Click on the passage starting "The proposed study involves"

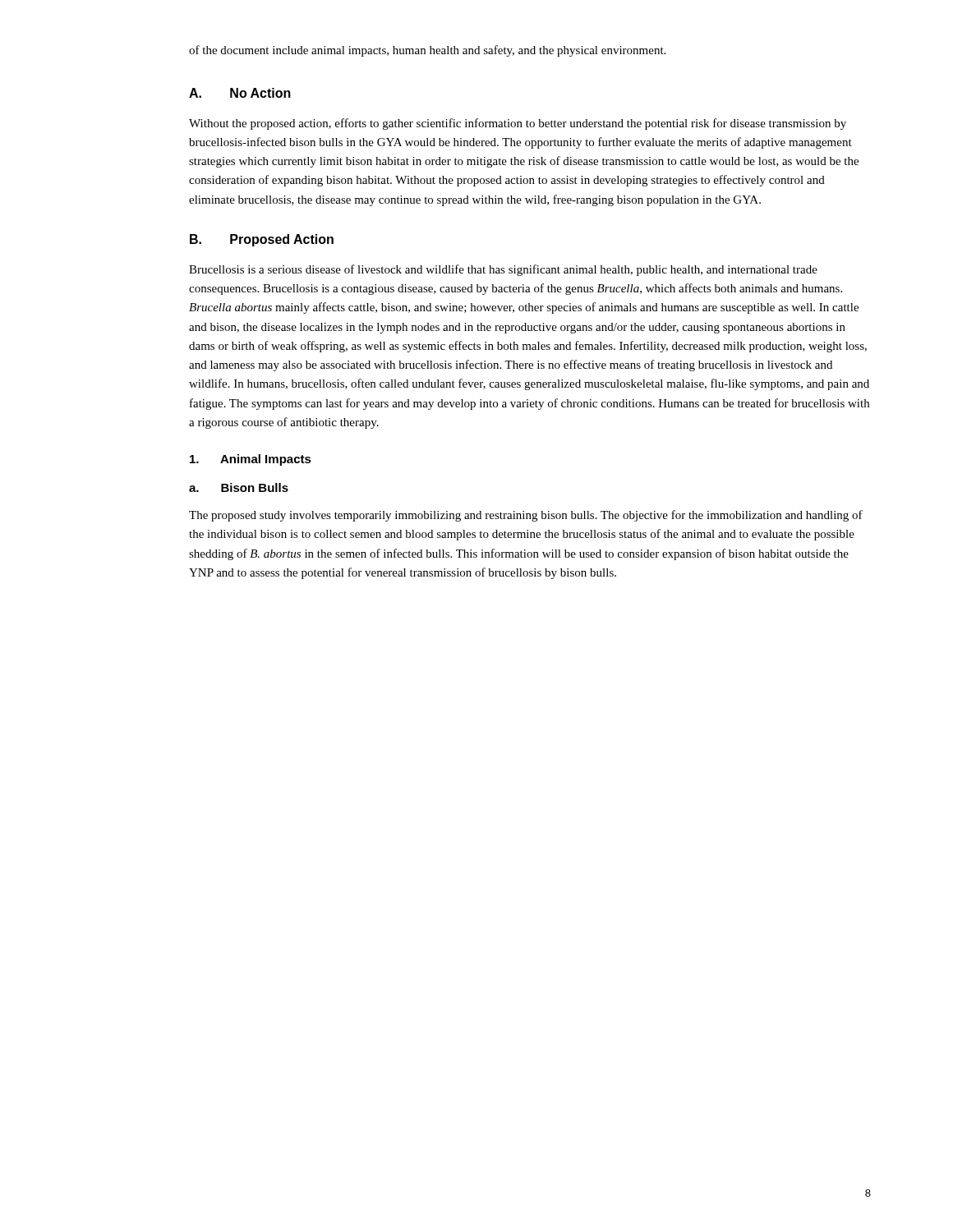[530, 544]
